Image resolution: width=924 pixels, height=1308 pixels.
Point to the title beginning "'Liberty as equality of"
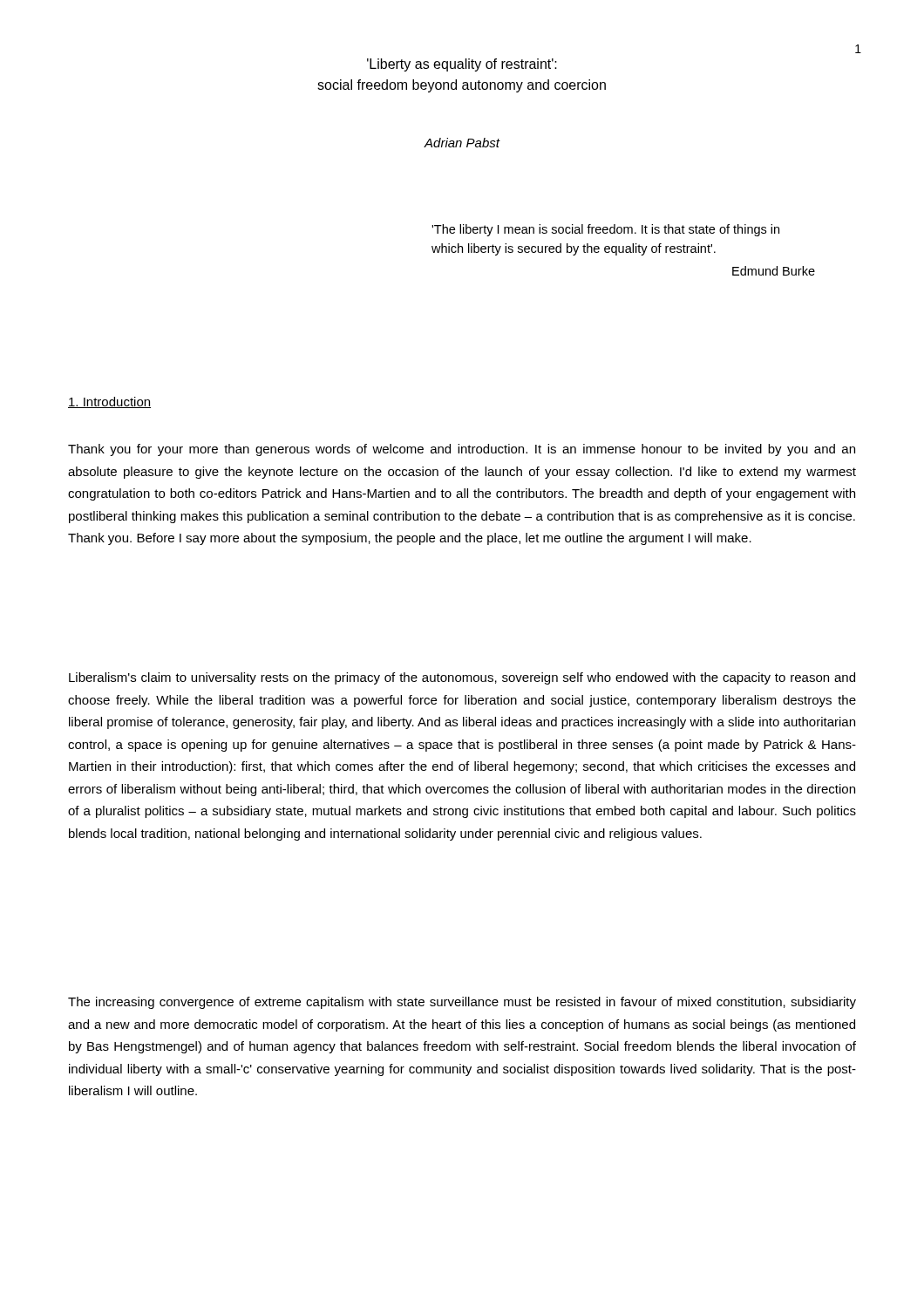462,75
